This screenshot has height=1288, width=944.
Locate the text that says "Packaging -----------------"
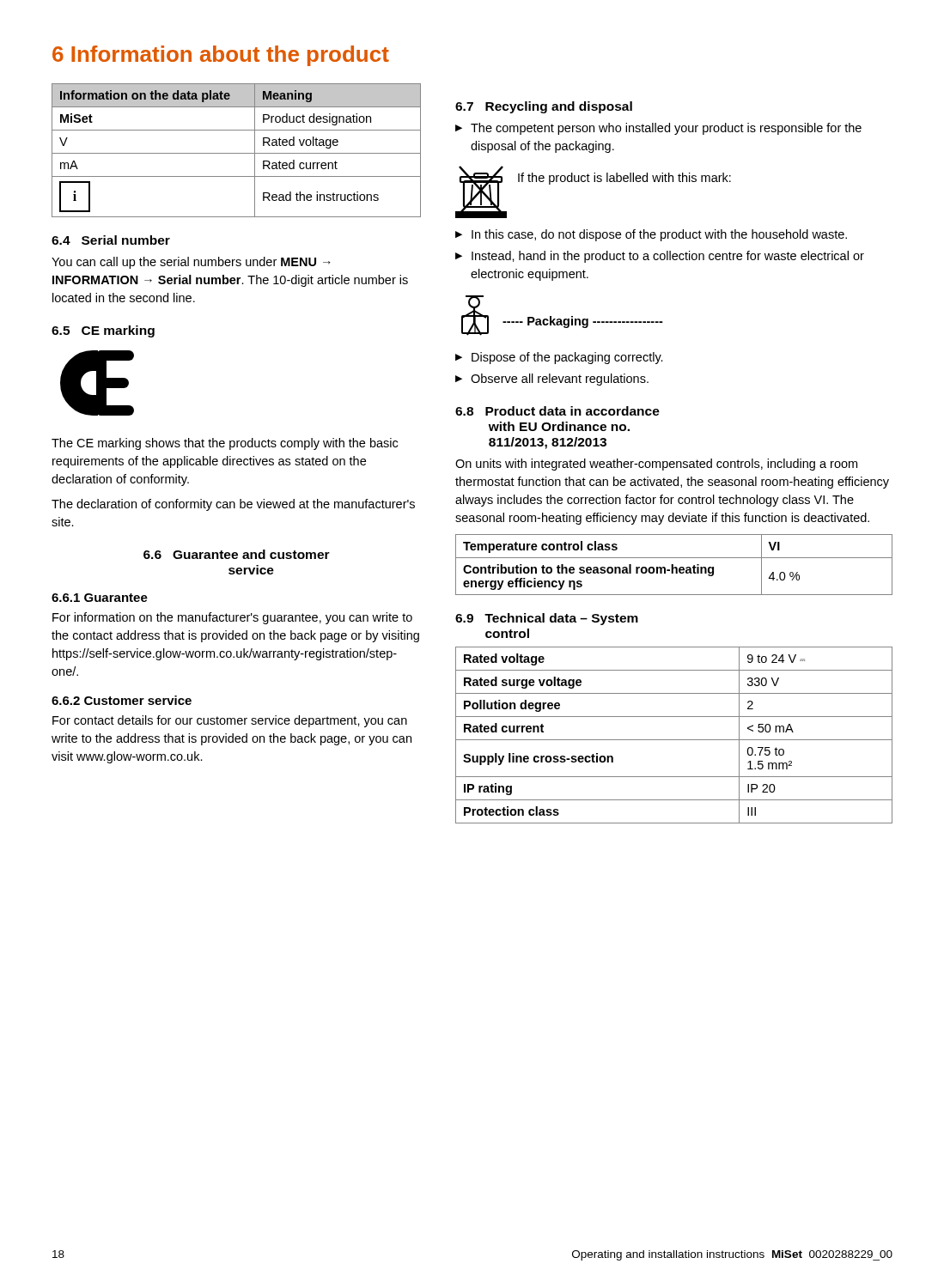(583, 321)
